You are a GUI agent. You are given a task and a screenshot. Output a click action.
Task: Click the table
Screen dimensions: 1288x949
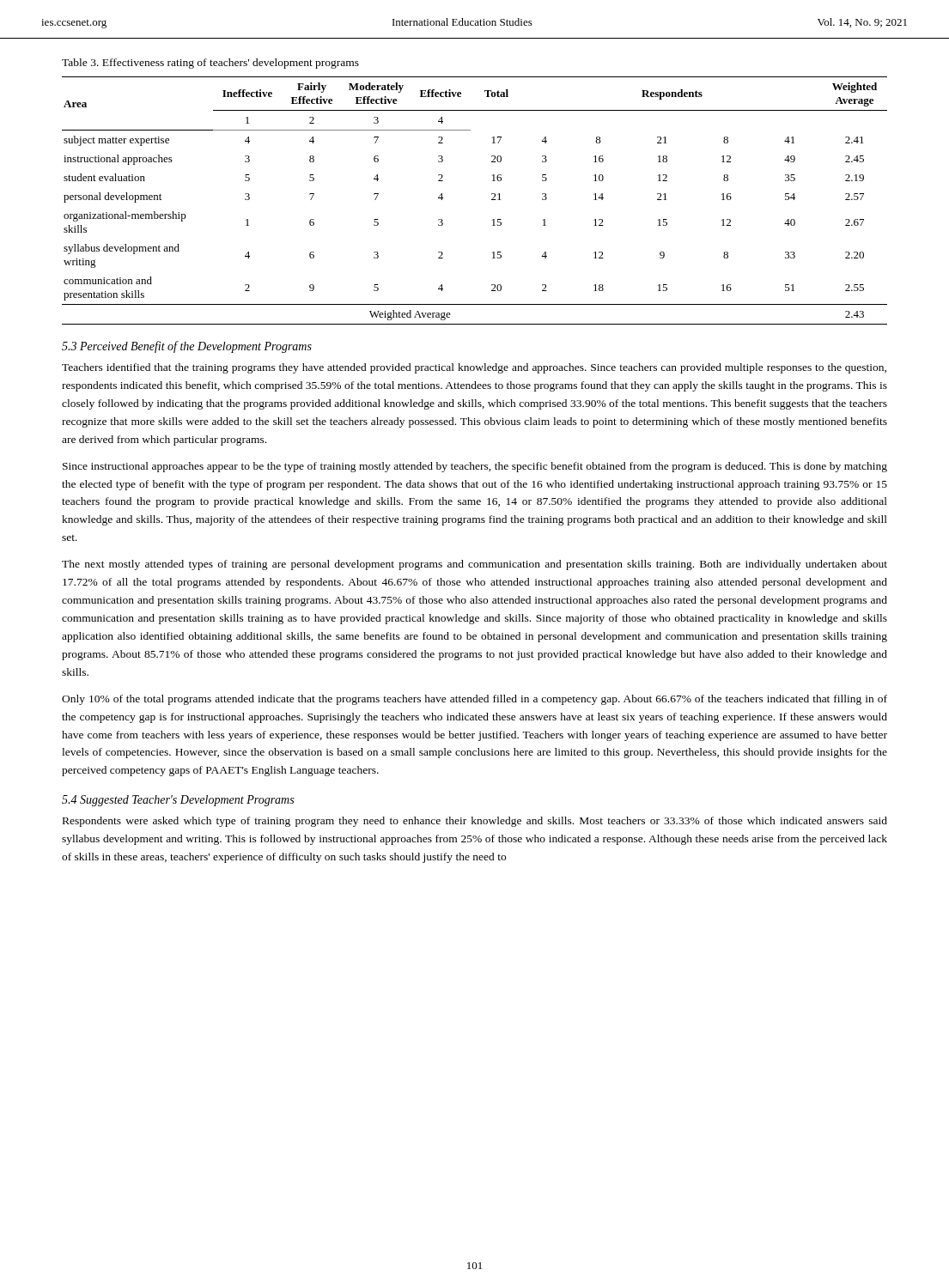coord(474,200)
